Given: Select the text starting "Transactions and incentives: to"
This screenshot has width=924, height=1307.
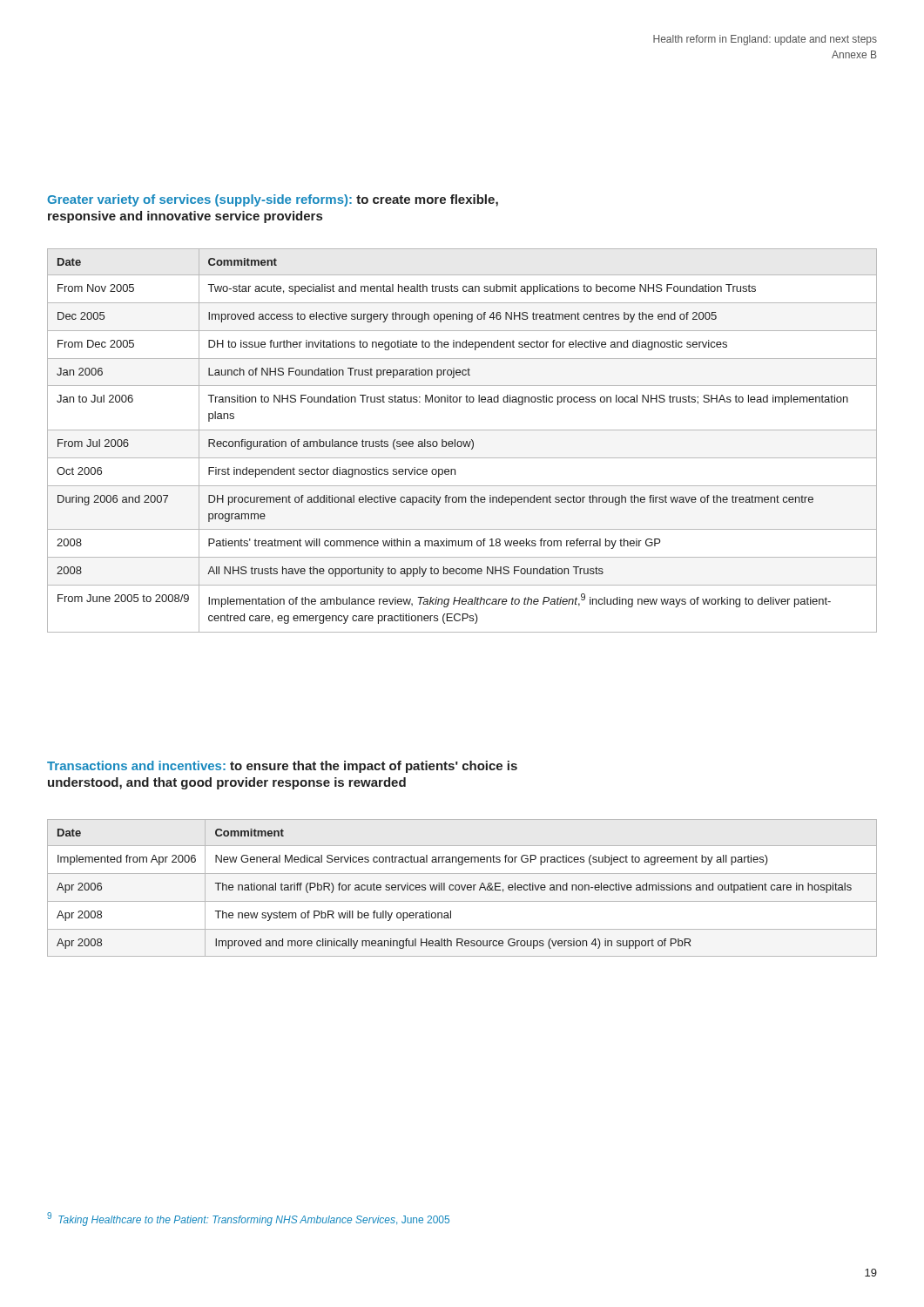Looking at the screenshot, I should click(462, 774).
